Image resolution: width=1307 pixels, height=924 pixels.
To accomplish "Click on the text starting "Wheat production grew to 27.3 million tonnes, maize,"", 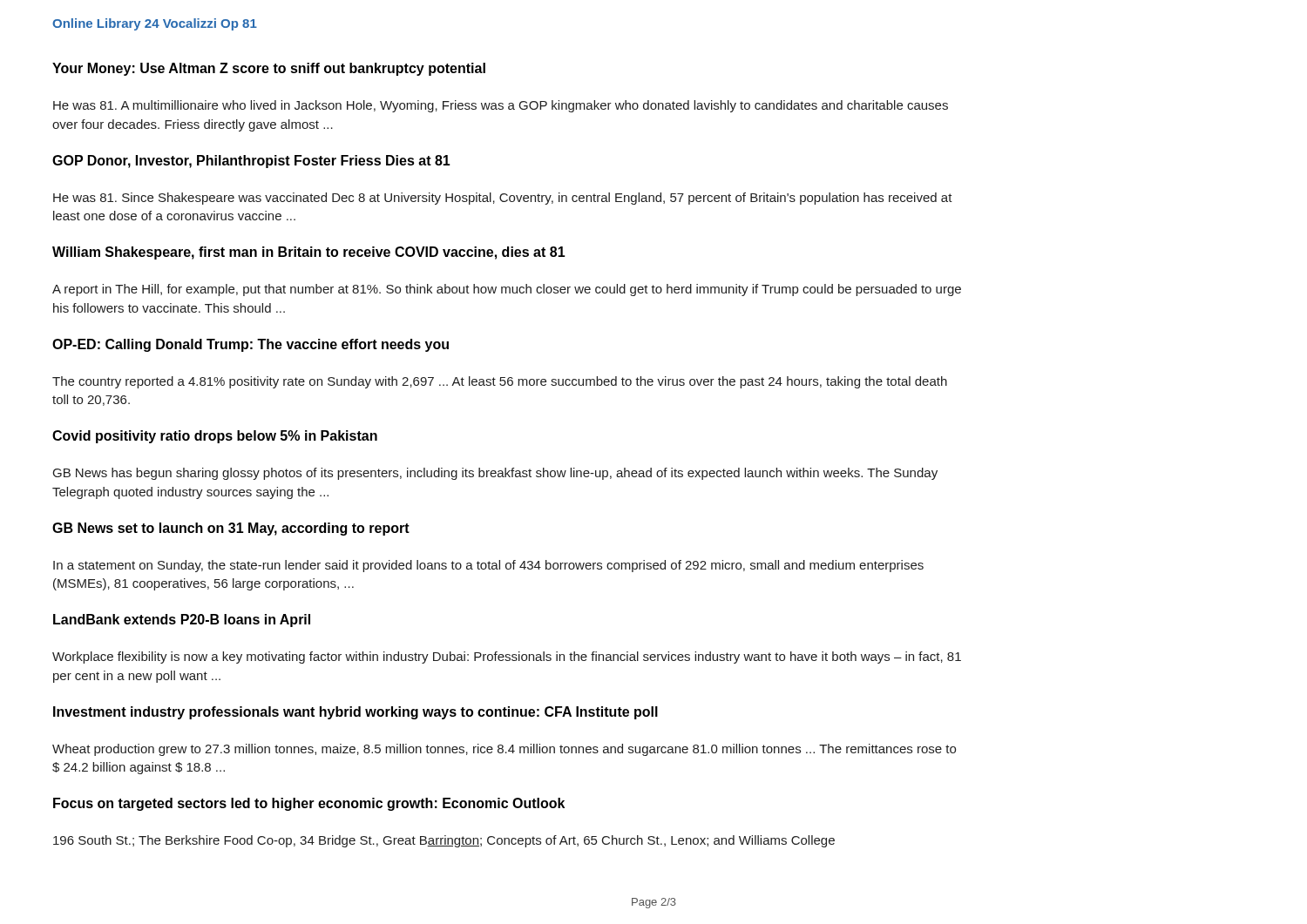I will (510, 758).
